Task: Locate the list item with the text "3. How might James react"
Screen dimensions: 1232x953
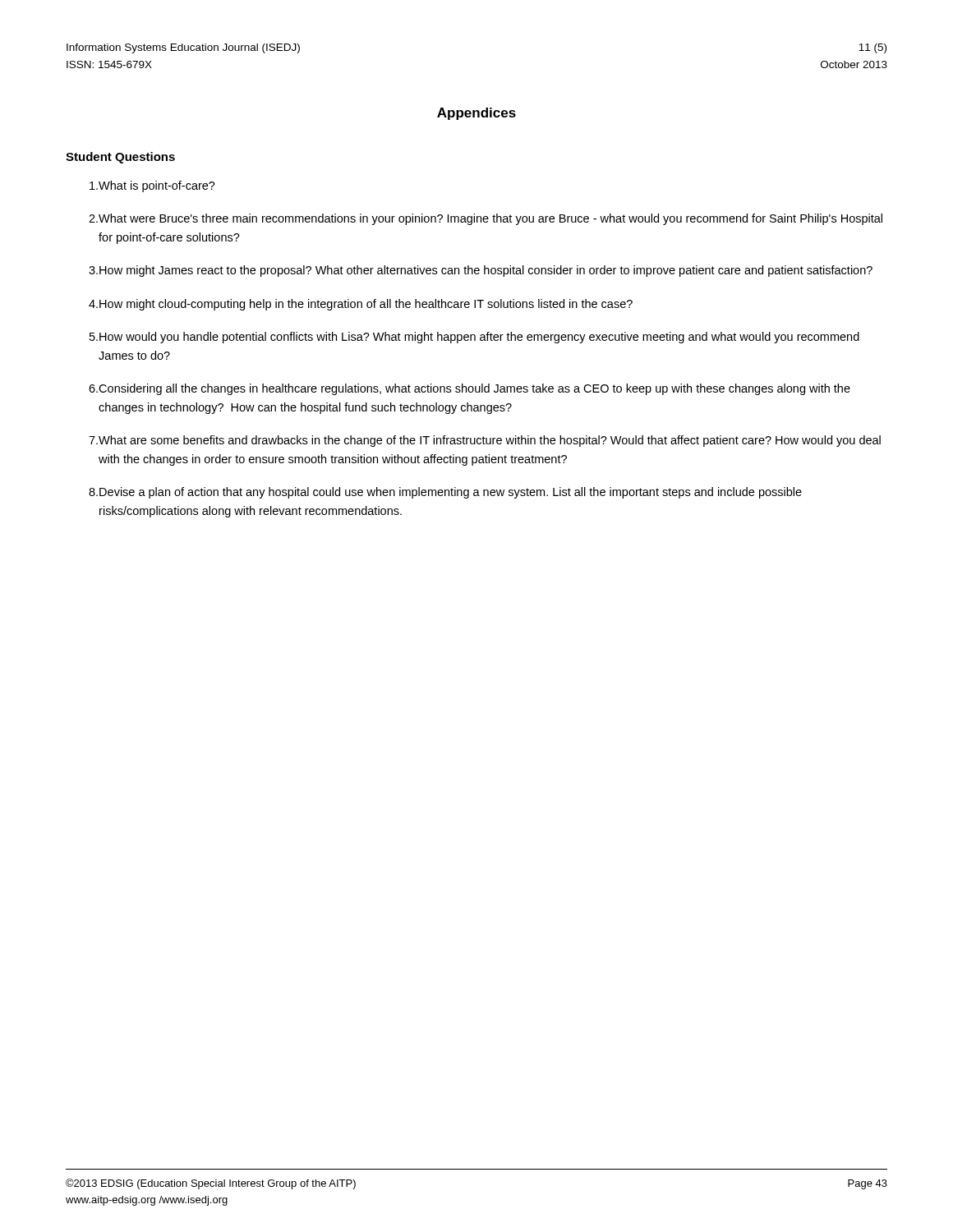Action: click(476, 271)
